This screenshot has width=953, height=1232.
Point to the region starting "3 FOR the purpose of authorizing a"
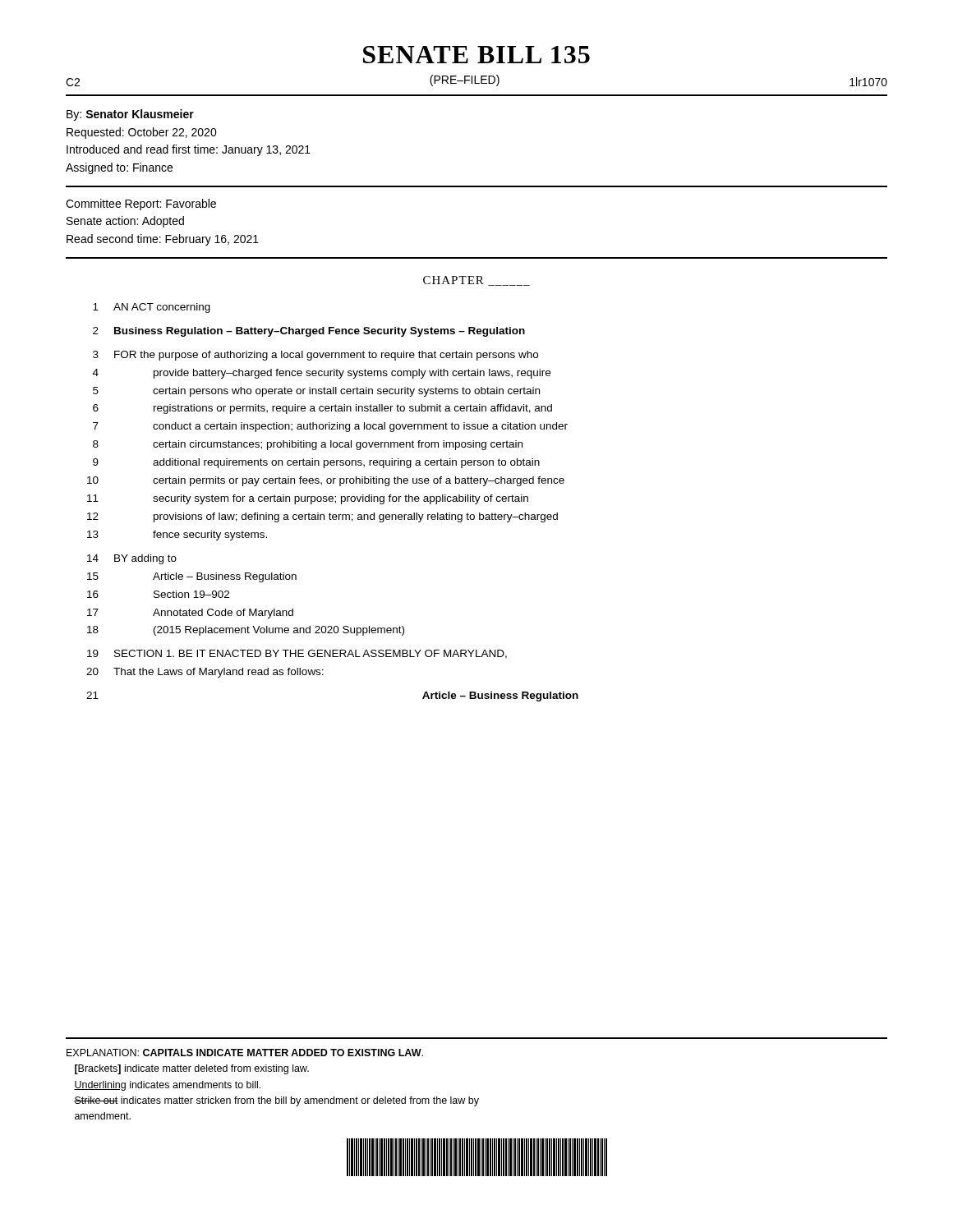tap(302, 355)
